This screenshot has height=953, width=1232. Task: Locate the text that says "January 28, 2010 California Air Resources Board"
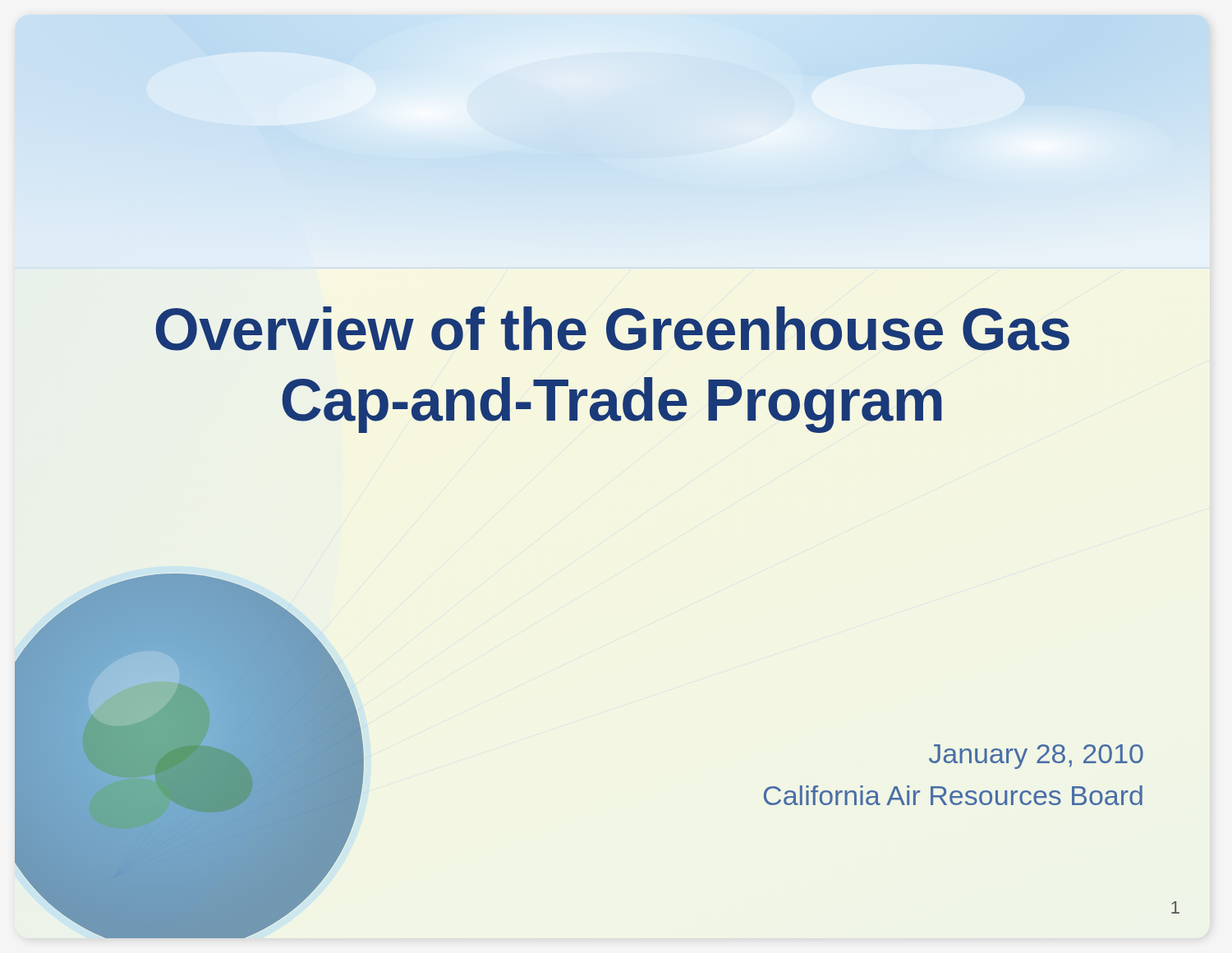[953, 775]
